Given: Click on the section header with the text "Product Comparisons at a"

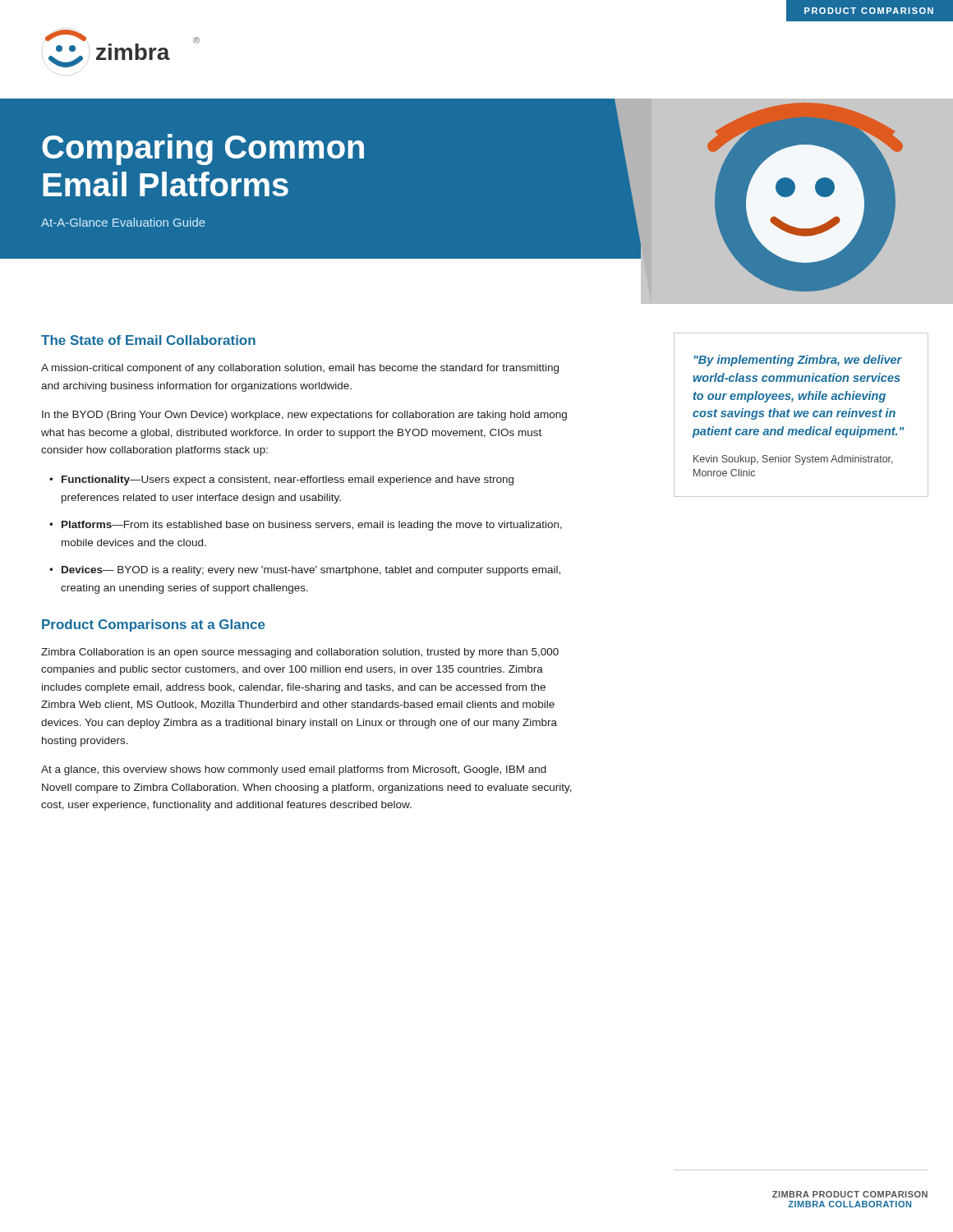Looking at the screenshot, I should click(154, 625).
